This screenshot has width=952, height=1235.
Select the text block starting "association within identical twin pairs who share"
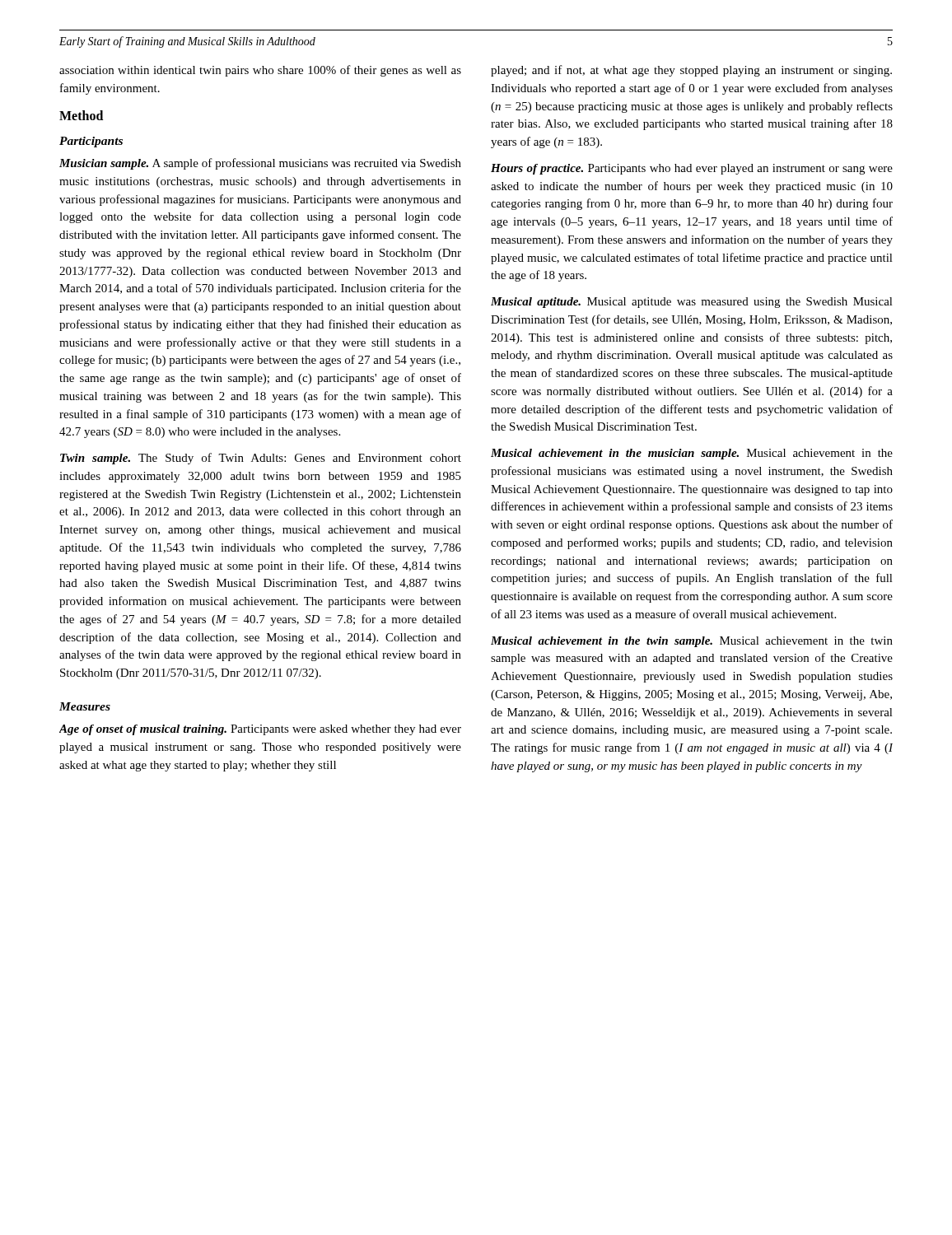(x=260, y=79)
